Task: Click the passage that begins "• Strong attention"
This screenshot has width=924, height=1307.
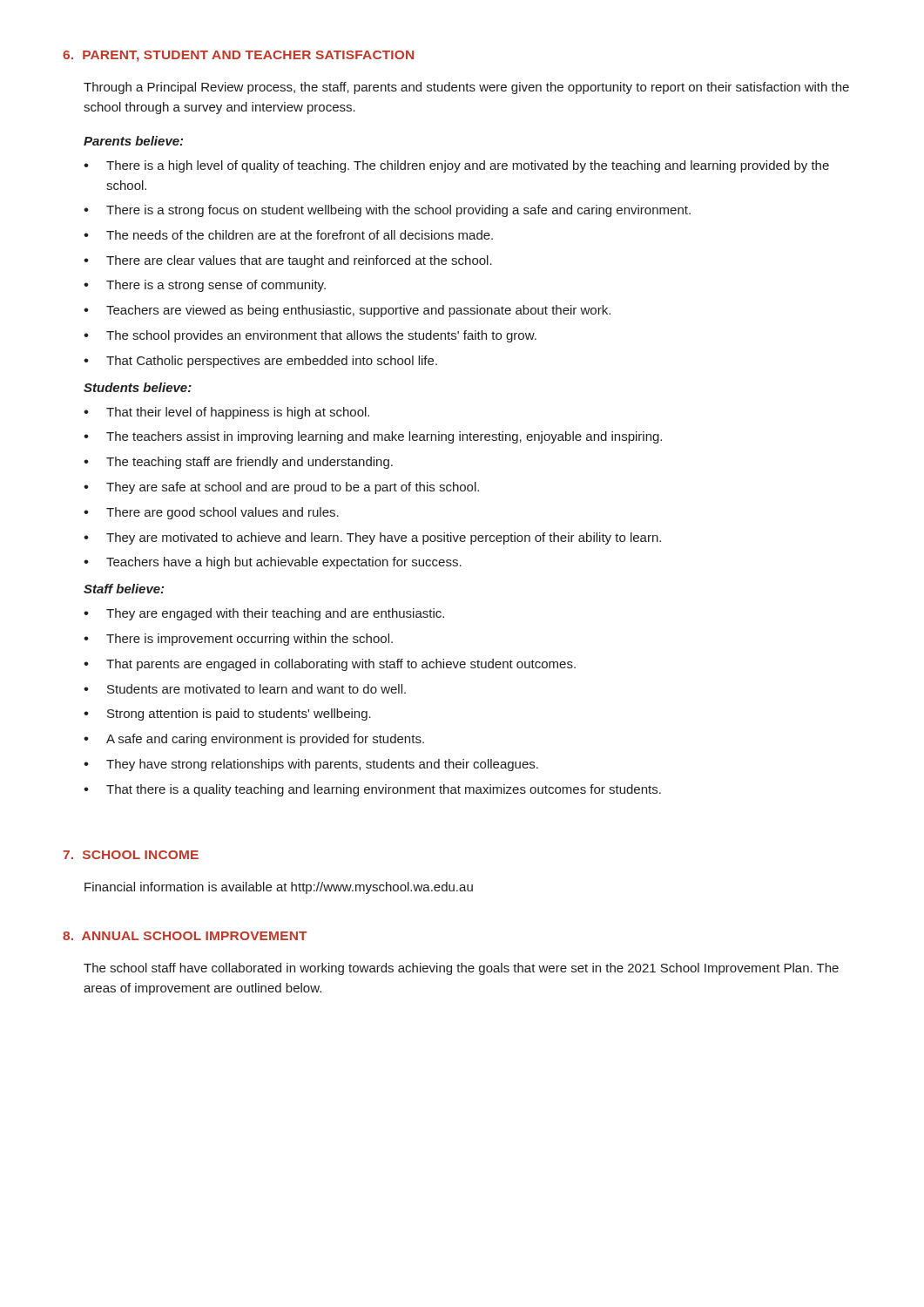Action: pos(227,714)
